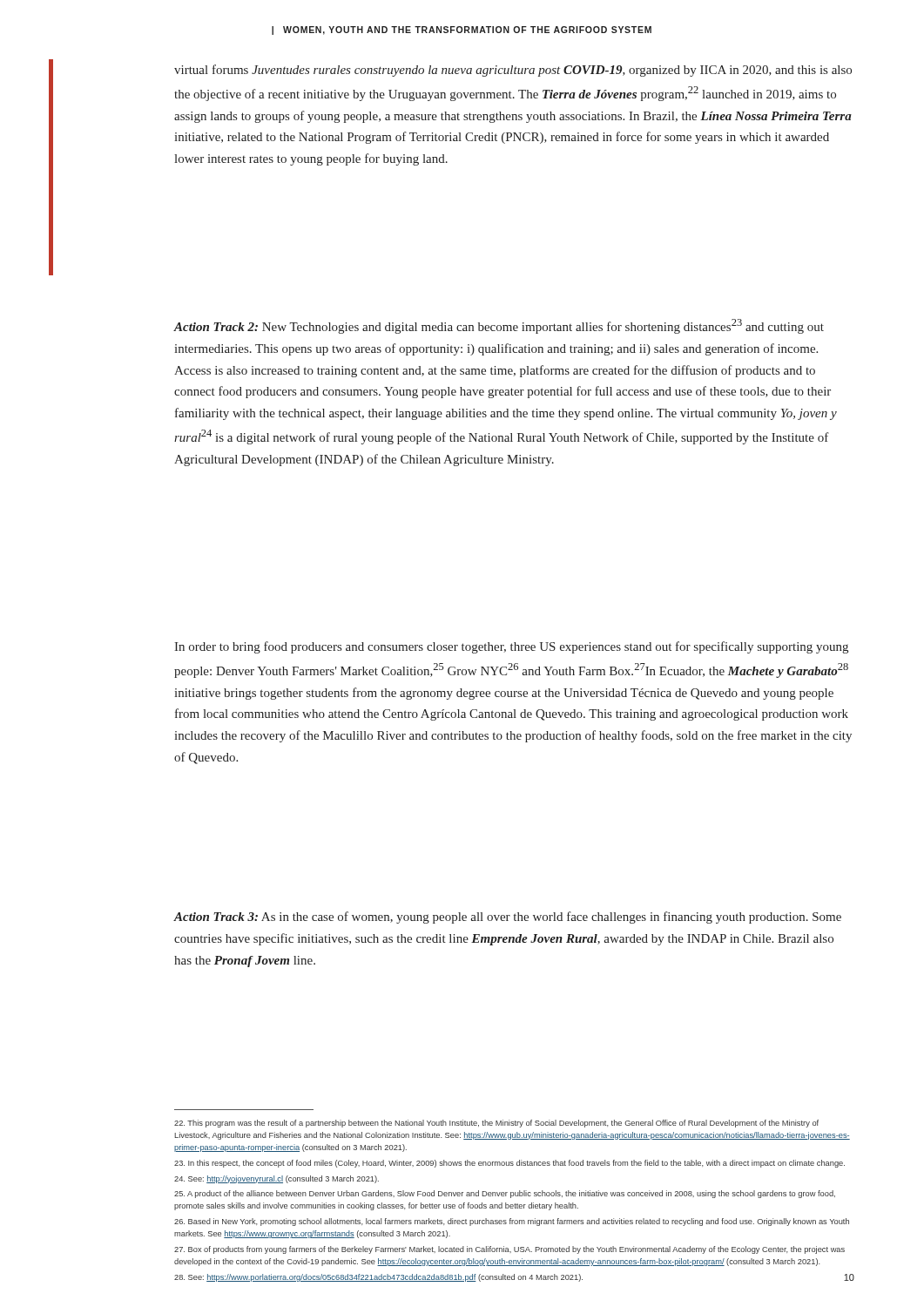Click on the text block with the text "Action Track 2:"
This screenshot has width=924, height=1307.
click(x=505, y=391)
